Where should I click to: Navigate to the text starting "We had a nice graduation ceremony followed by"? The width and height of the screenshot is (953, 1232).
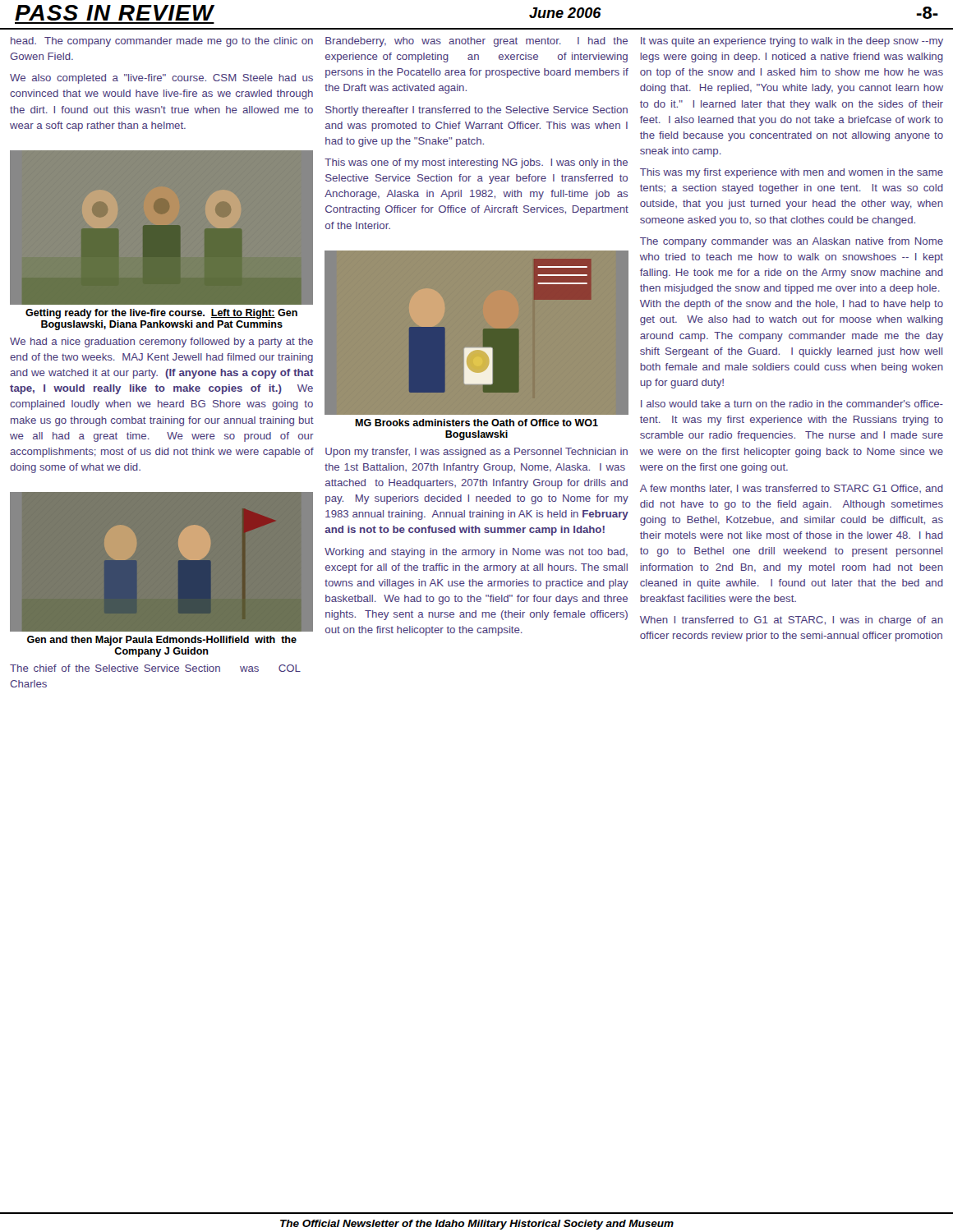[162, 404]
